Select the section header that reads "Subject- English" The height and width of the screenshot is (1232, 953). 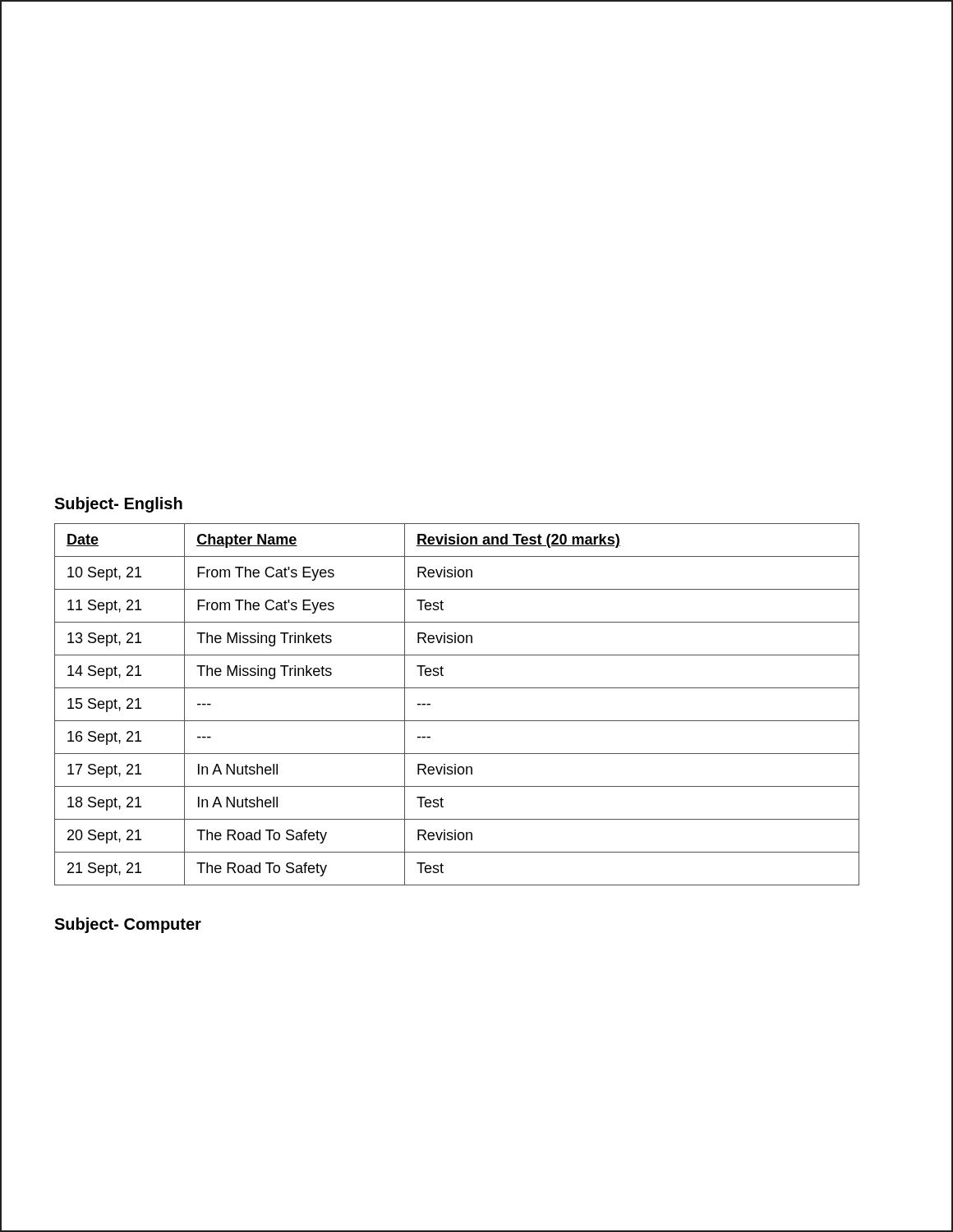click(x=119, y=503)
